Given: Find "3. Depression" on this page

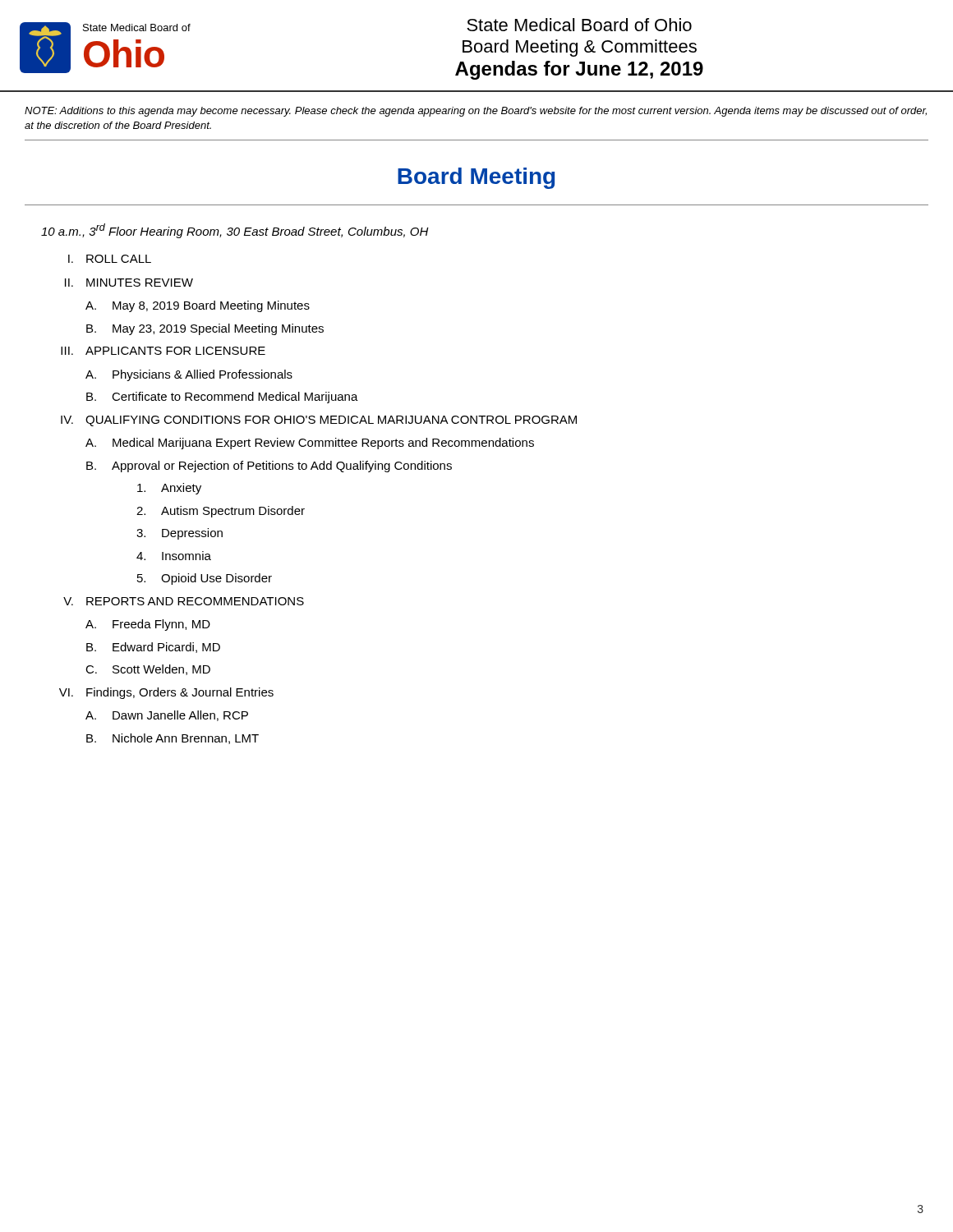Looking at the screenshot, I should coord(180,534).
